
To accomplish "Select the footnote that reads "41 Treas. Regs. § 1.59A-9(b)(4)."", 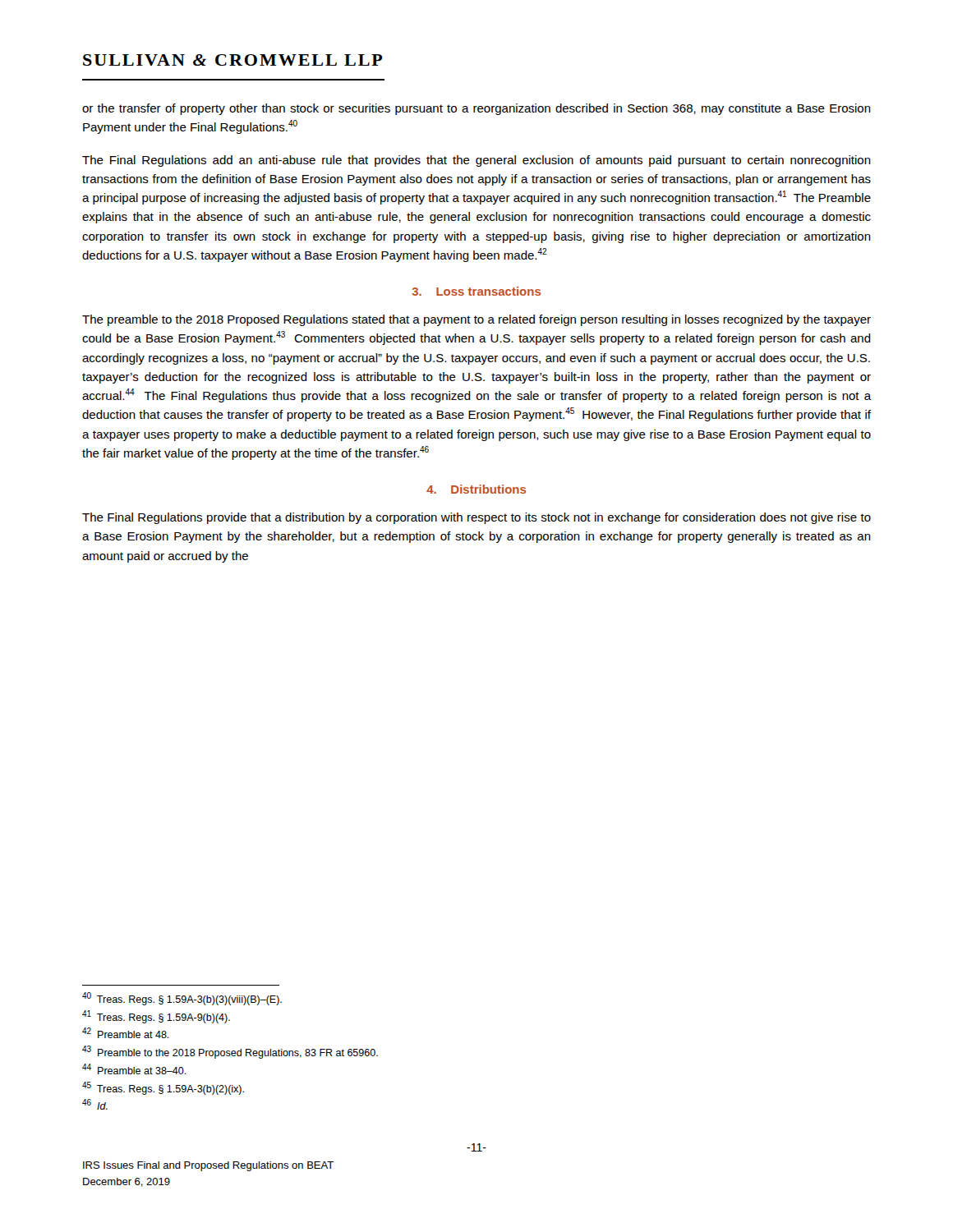I will coord(156,1016).
